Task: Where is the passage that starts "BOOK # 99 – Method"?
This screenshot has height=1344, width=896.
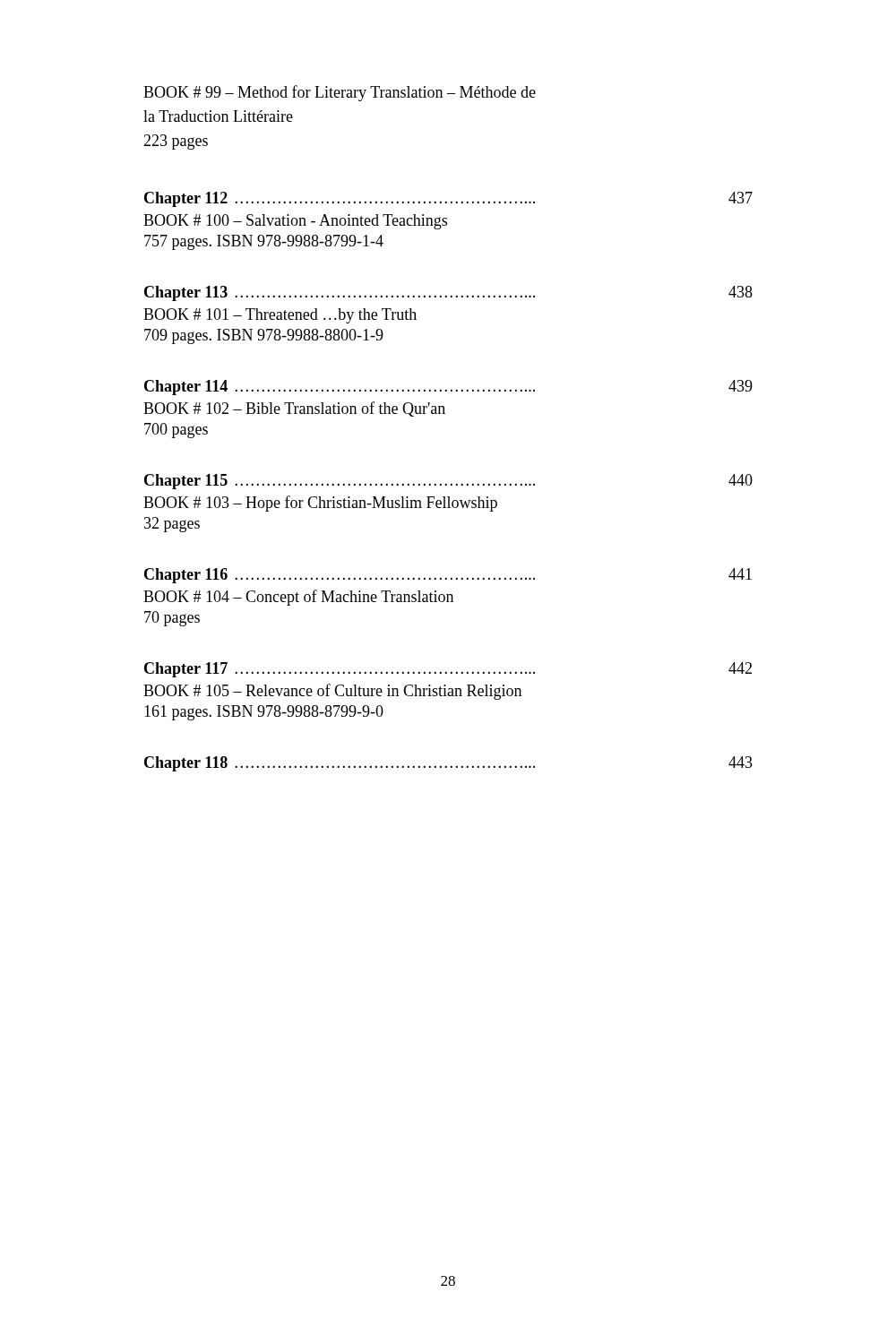Action: pyautogui.click(x=340, y=93)
